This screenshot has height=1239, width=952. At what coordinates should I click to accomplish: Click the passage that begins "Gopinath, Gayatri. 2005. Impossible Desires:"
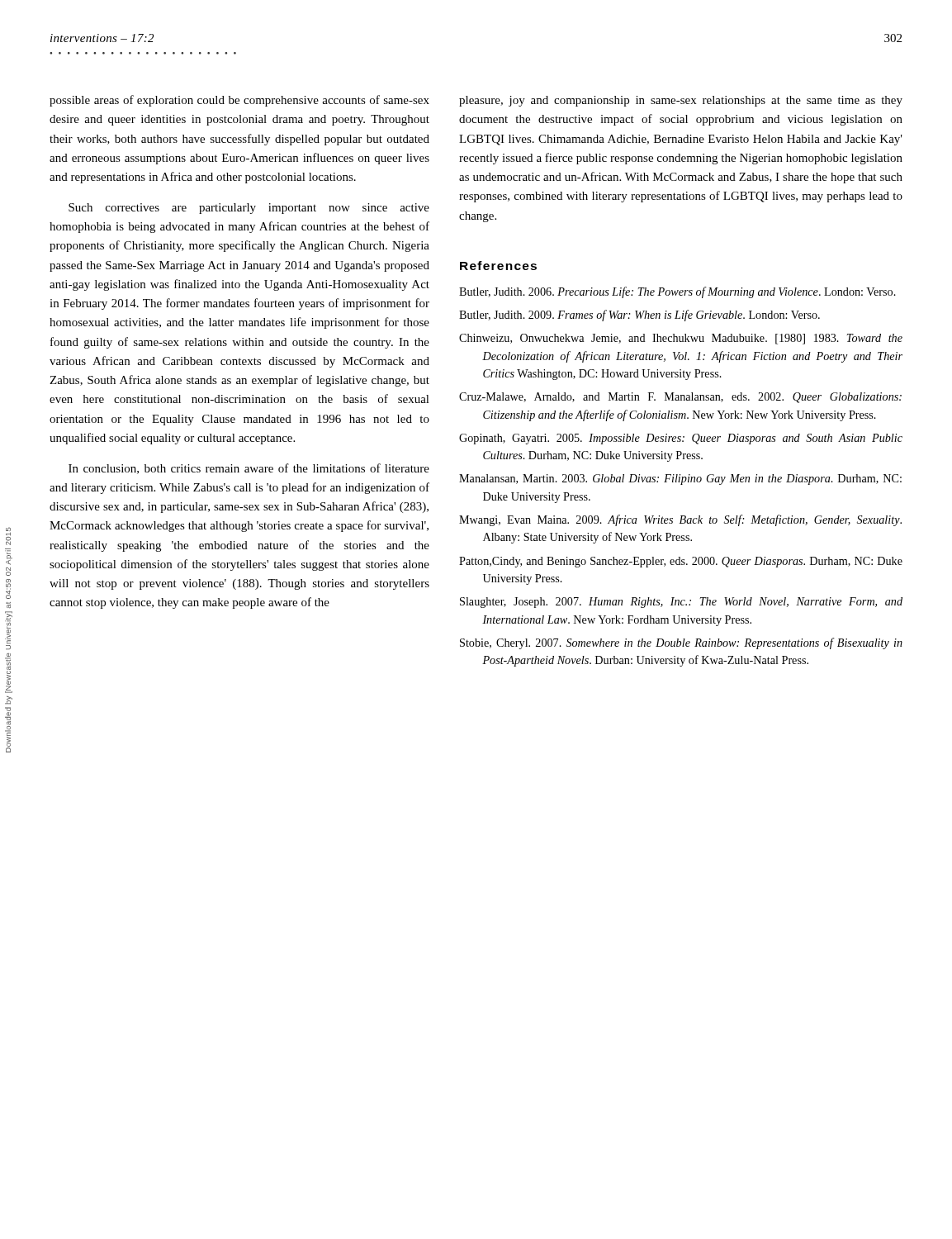pos(681,446)
